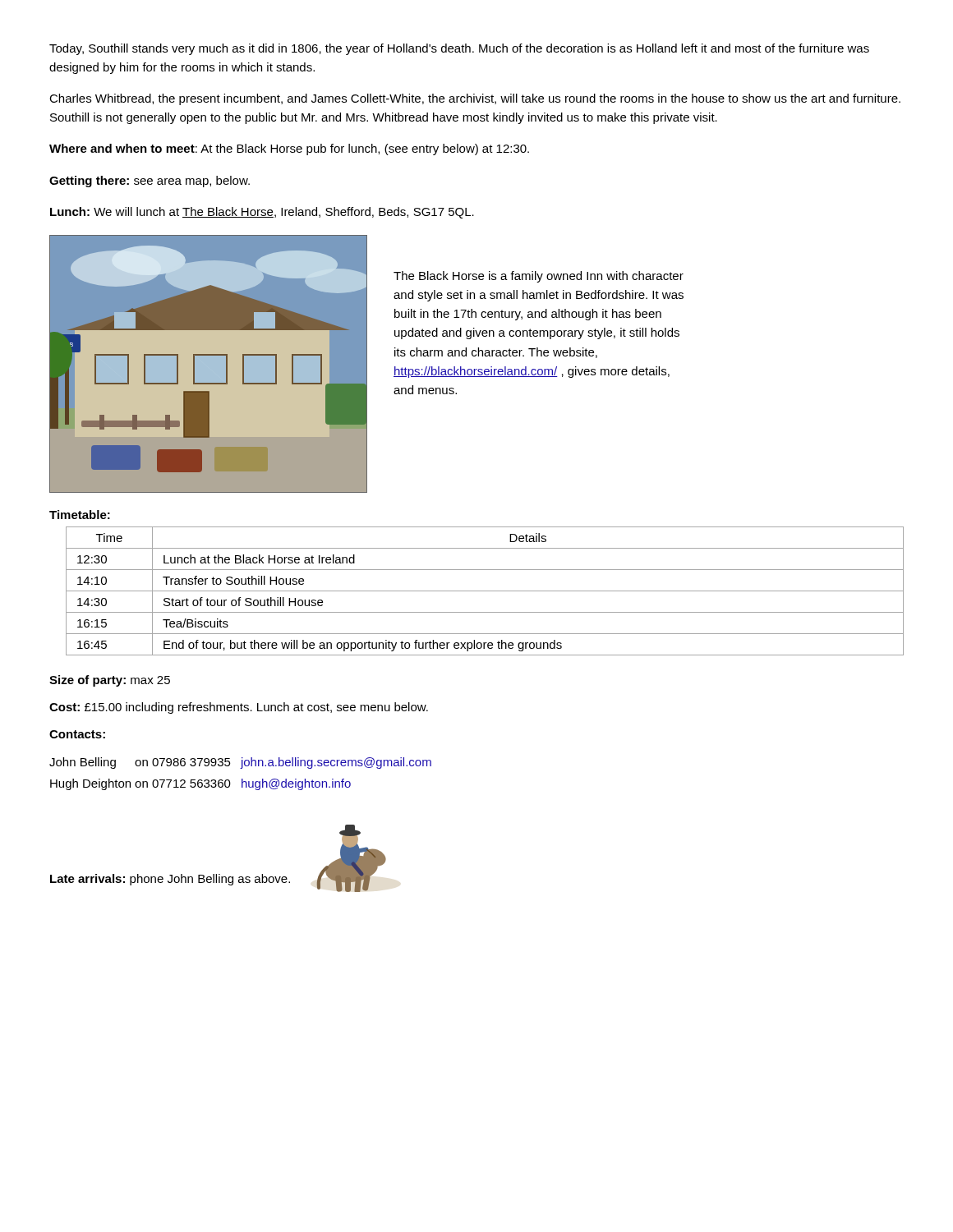The width and height of the screenshot is (953, 1232).
Task: Where is the passage that starts "Late arrivals: phone John Belling as"?
Action: click(x=170, y=878)
